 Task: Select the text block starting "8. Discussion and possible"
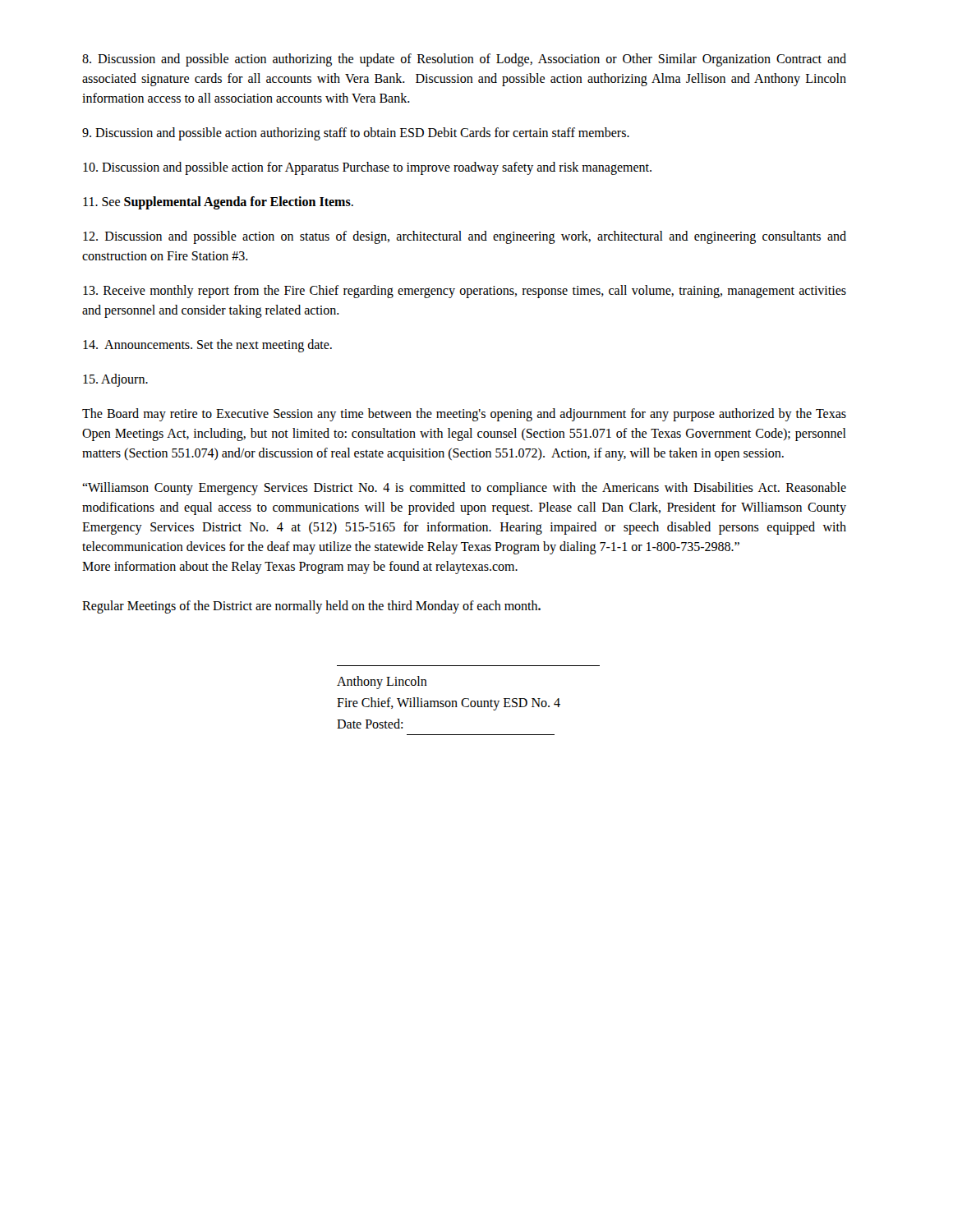464,78
